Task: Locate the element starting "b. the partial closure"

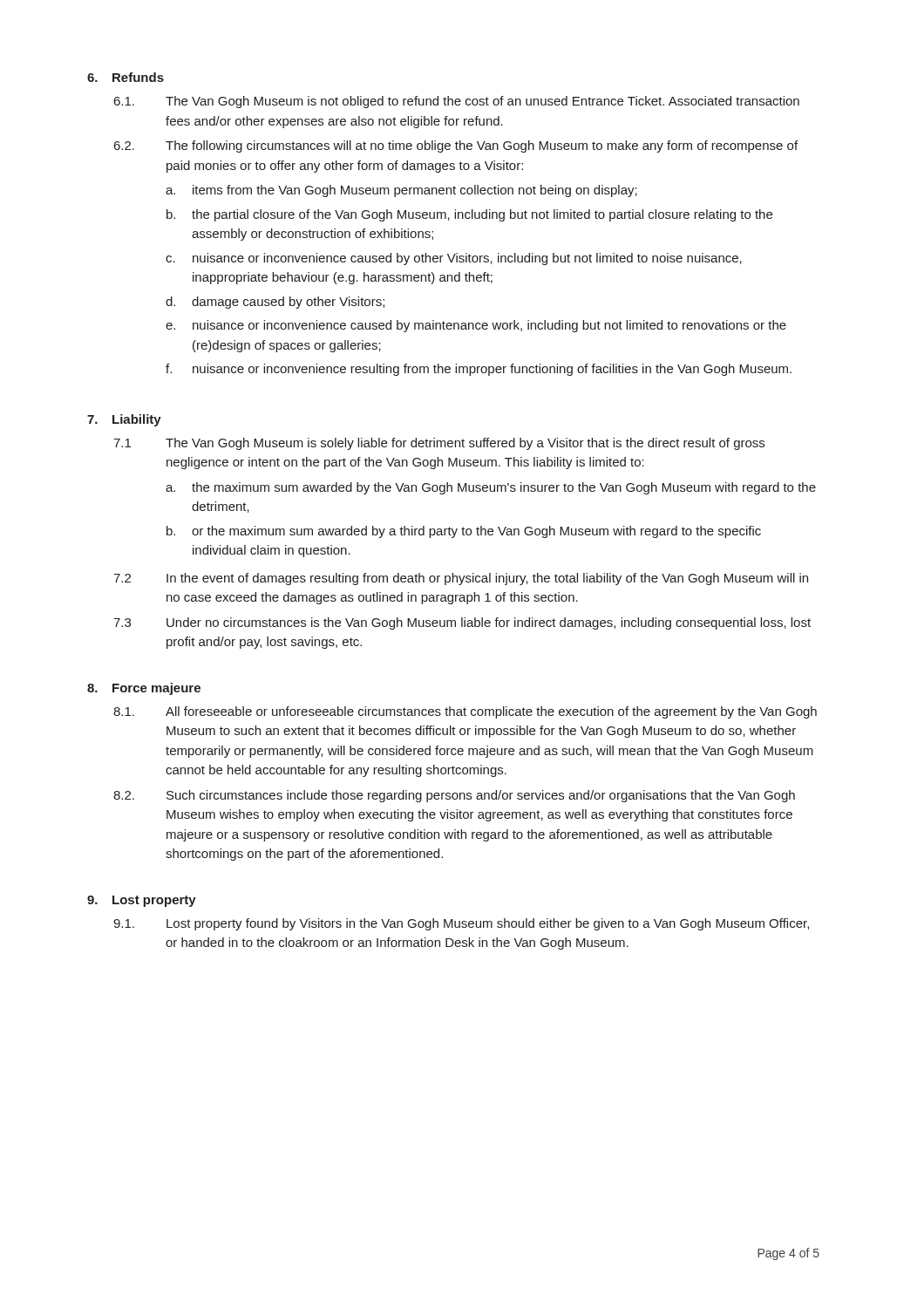Action: tap(492, 224)
